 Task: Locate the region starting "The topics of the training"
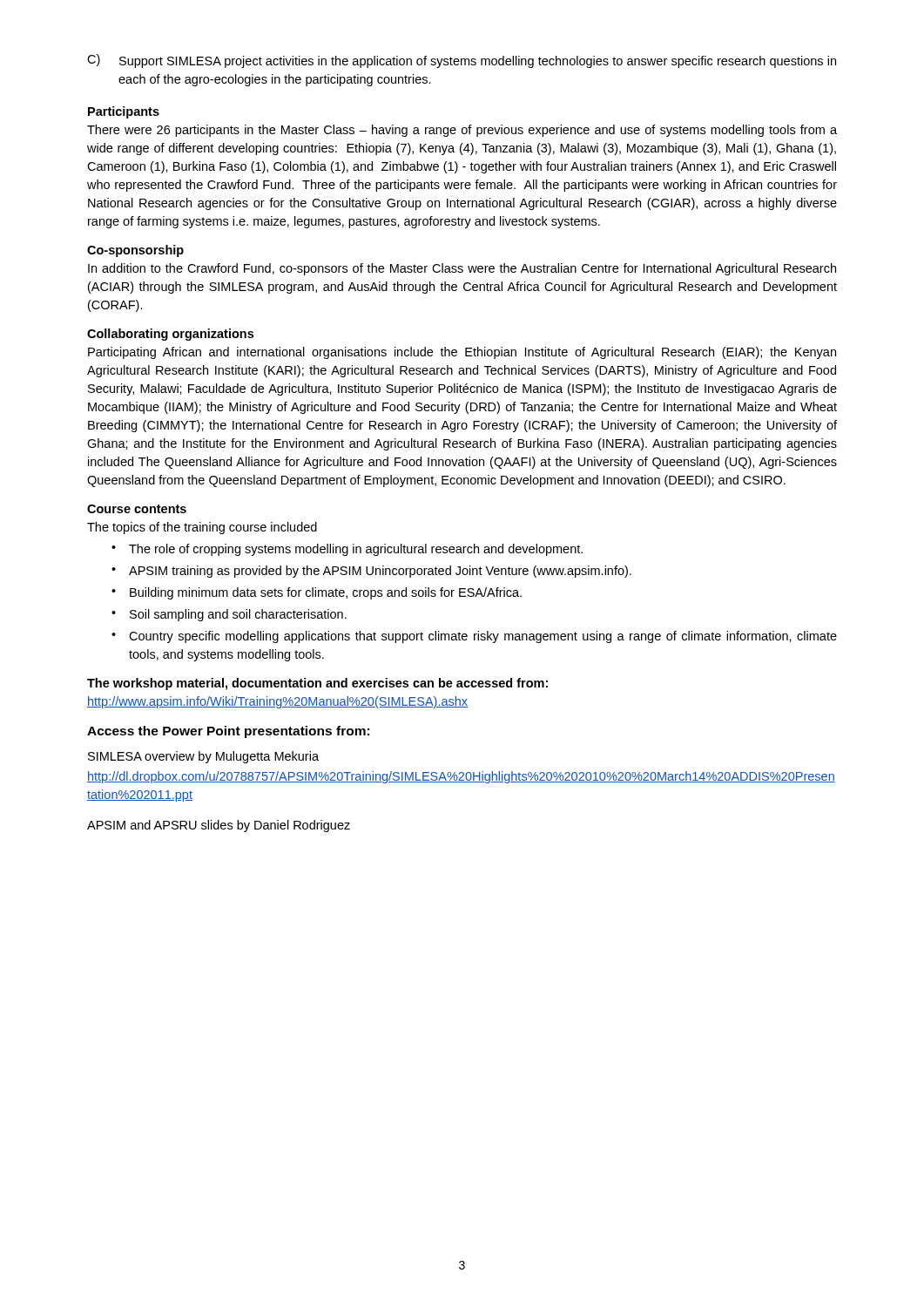click(x=202, y=527)
